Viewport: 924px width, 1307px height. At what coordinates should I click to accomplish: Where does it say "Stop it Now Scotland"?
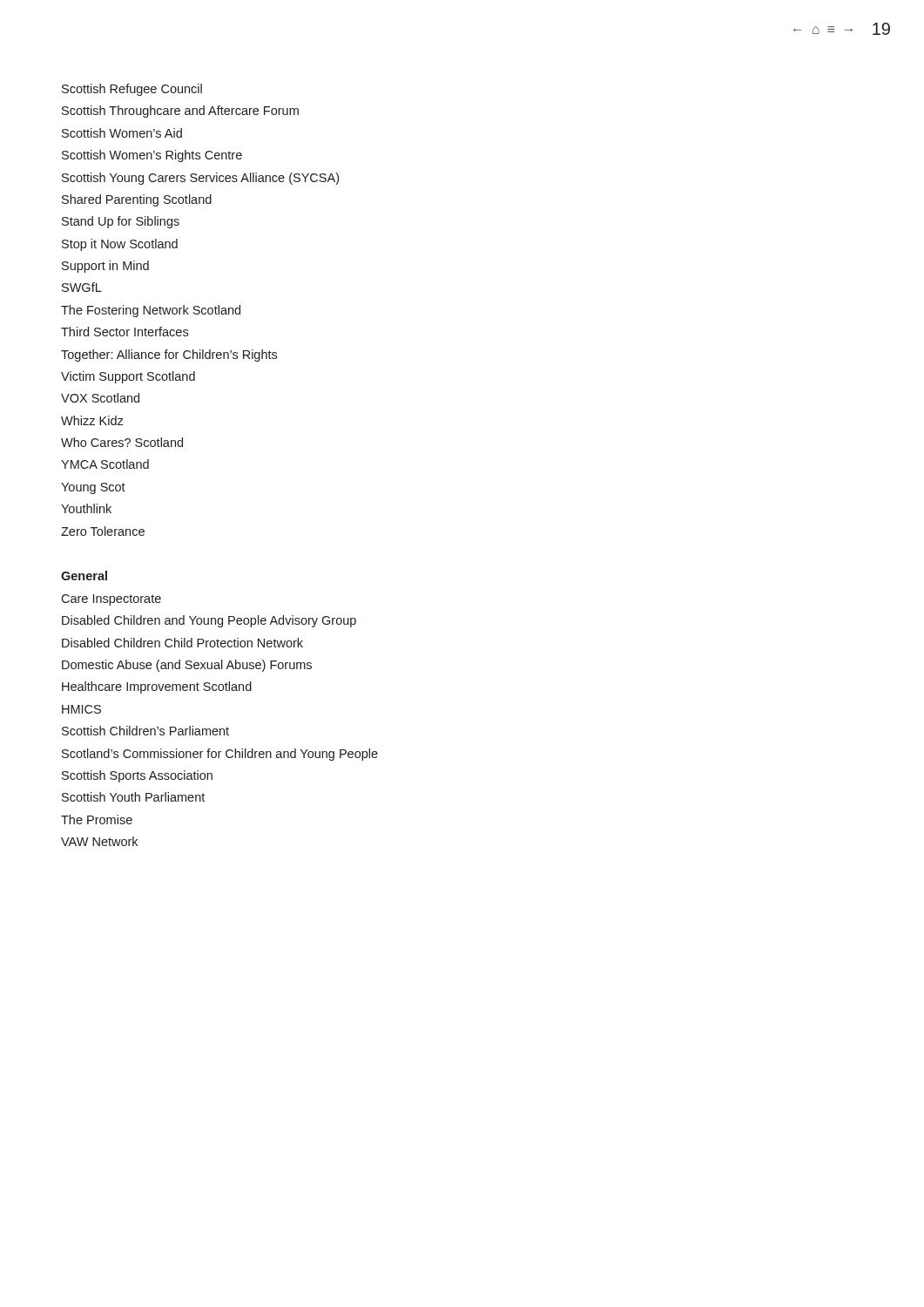(120, 244)
